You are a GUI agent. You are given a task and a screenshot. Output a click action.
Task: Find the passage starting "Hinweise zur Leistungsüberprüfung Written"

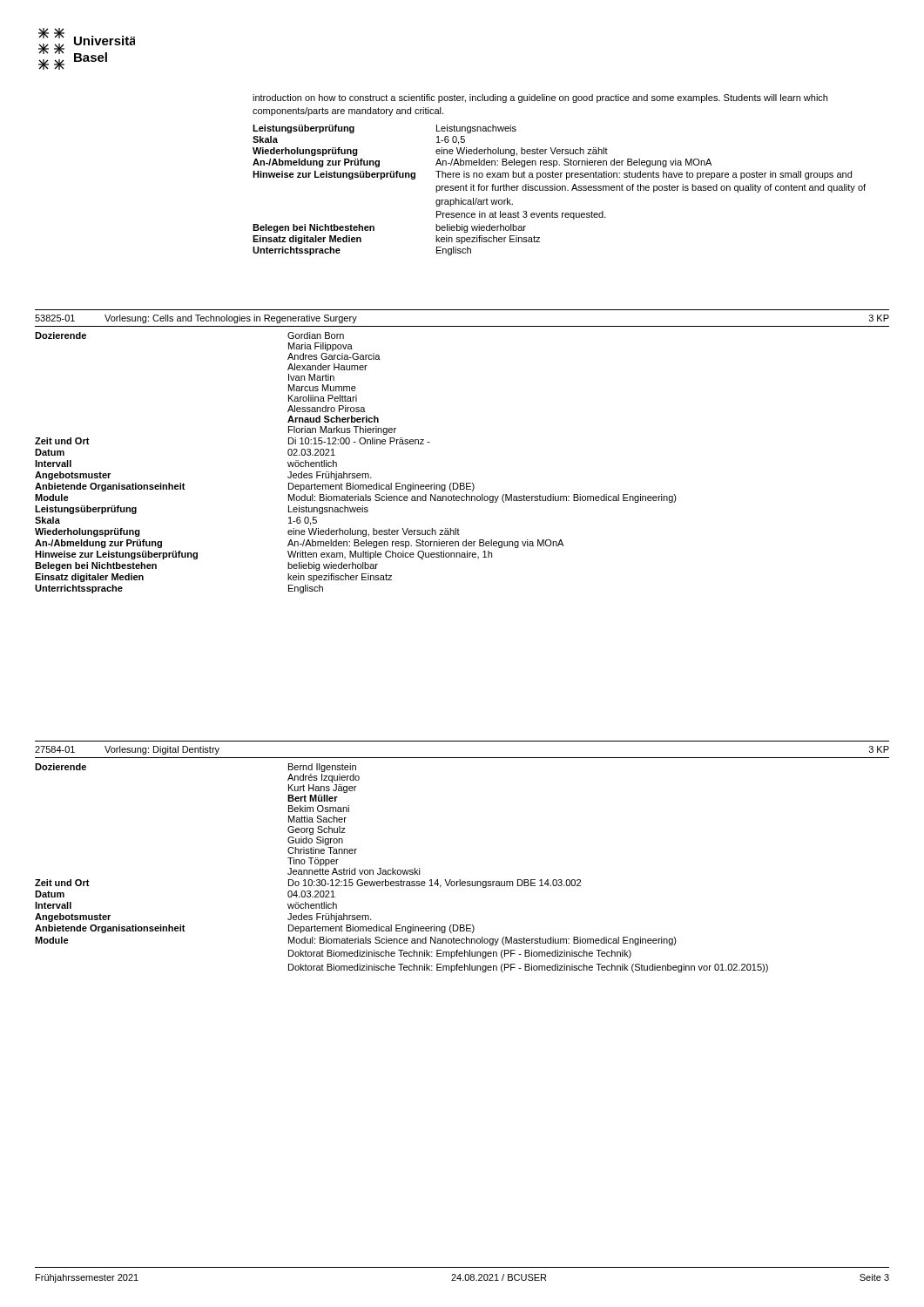tap(462, 554)
